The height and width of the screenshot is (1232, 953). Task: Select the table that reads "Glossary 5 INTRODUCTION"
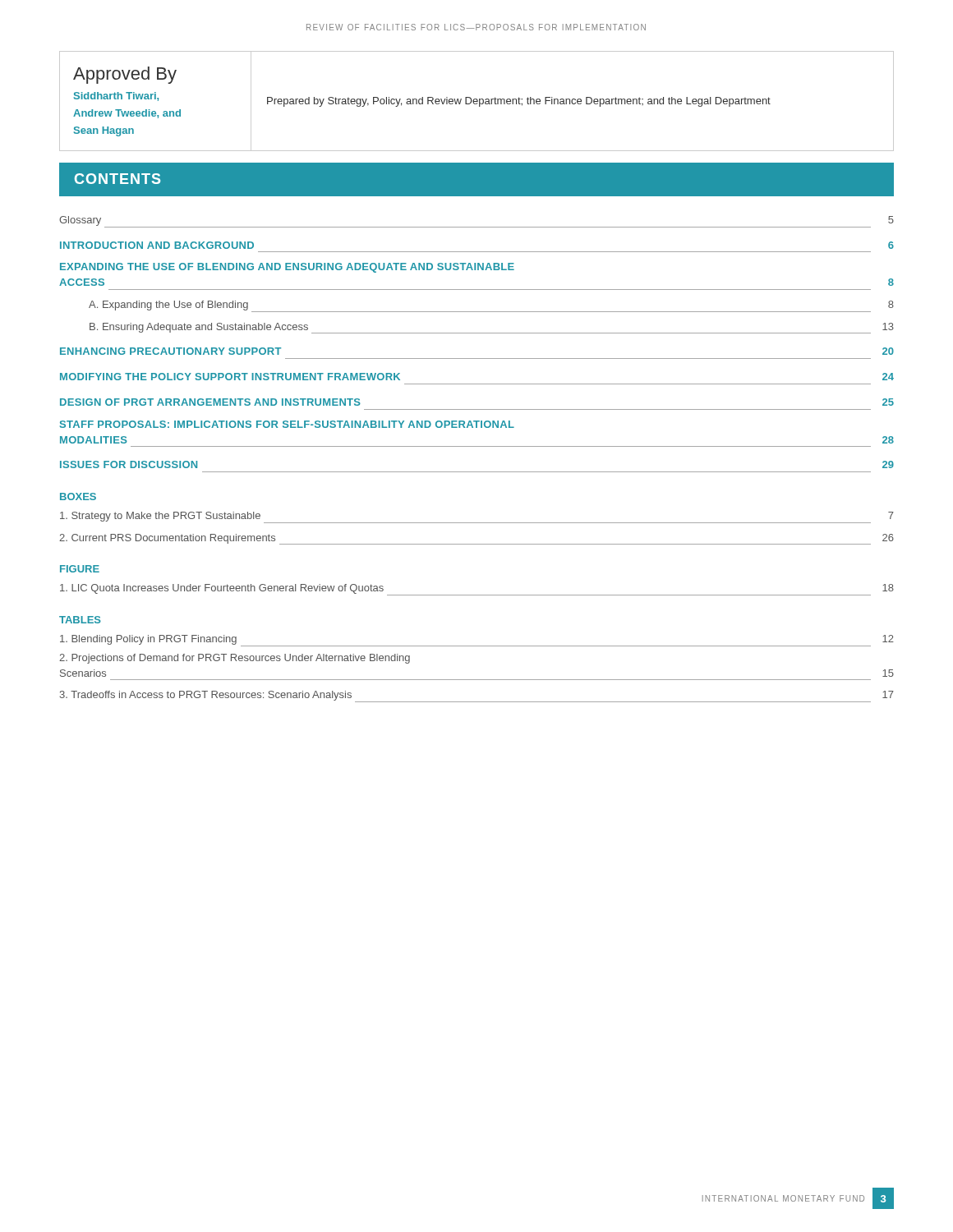[x=476, y=459]
